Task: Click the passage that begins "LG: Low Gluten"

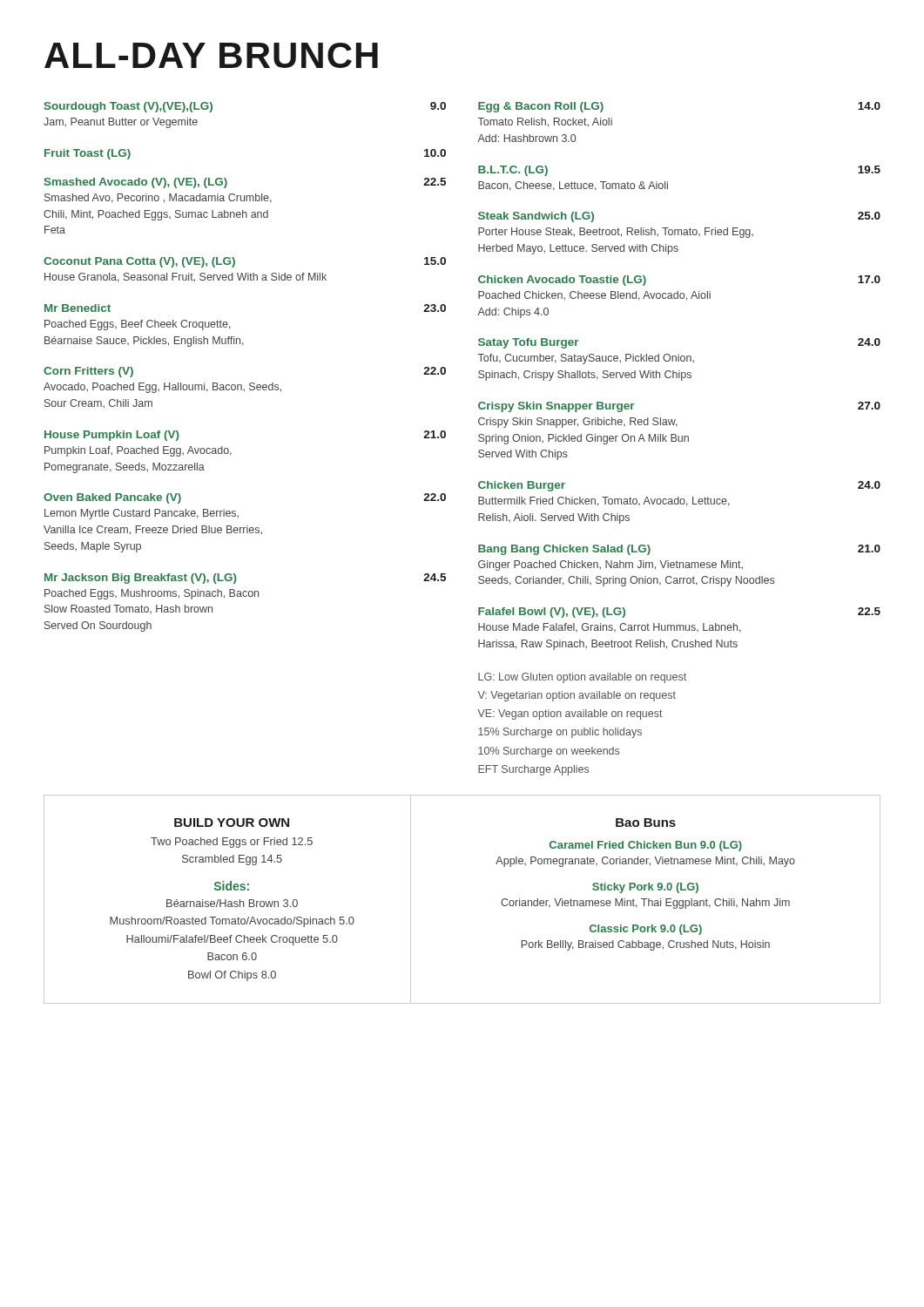Action: pos(582,723)
